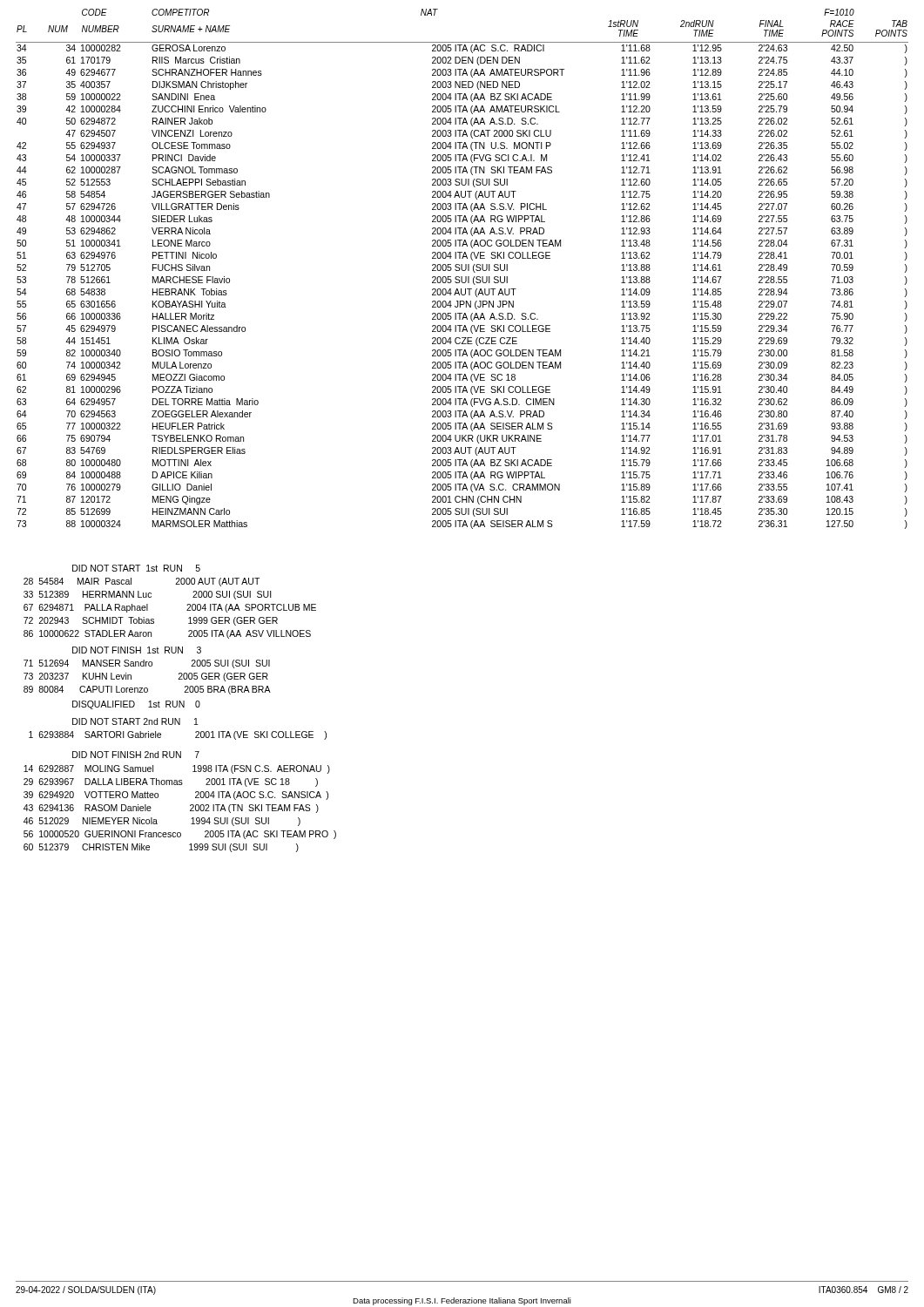This screenshot has width=924, height=1307.
Task: Navigate to the element starting "73 203237 KUHN Levin 2005 GER"
Action: point(142,676)
